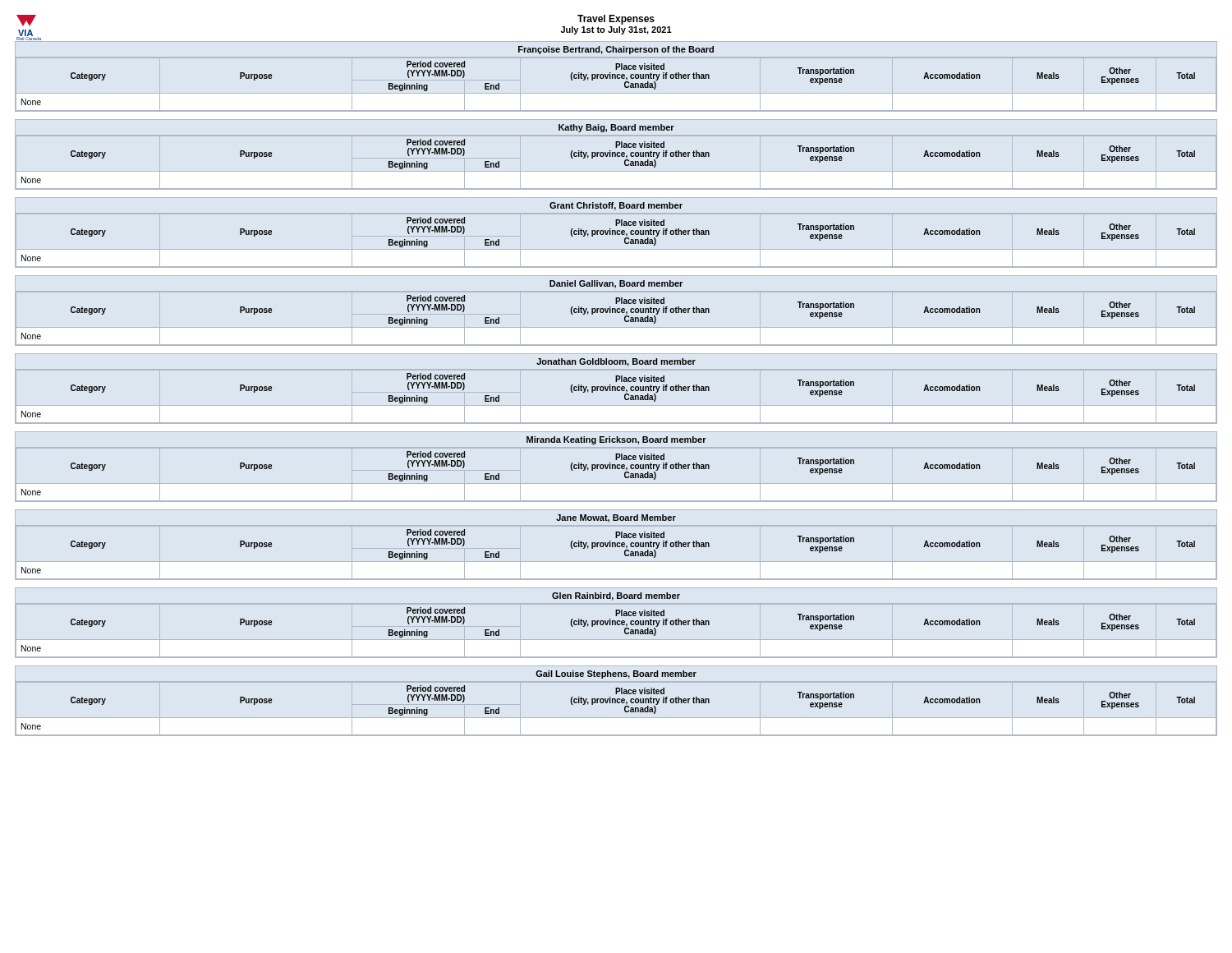Click on the logo
Viewport: 1232px width, 953px height.
pos(48,25)
